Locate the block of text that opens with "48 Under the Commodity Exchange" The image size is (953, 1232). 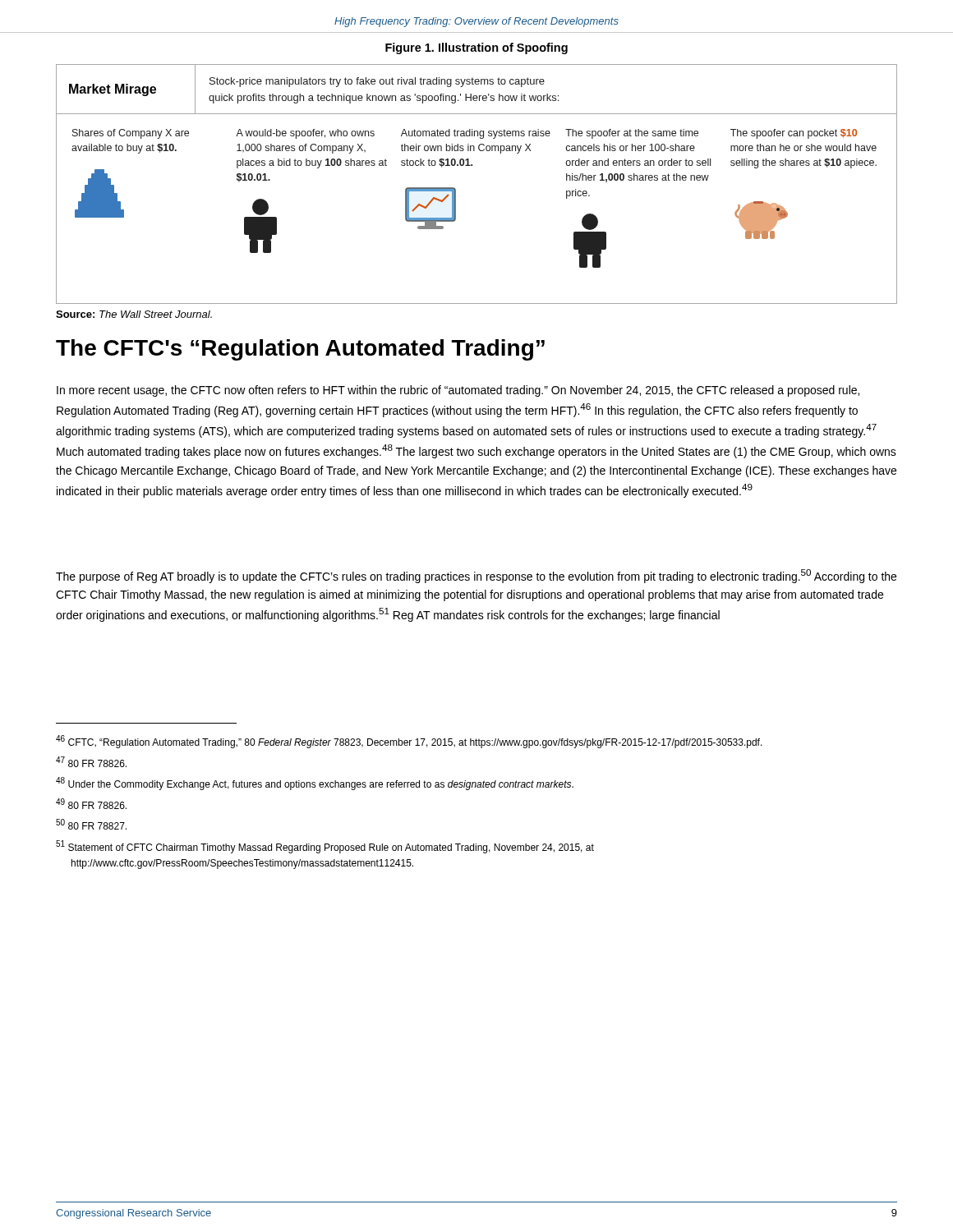point(315,783)
